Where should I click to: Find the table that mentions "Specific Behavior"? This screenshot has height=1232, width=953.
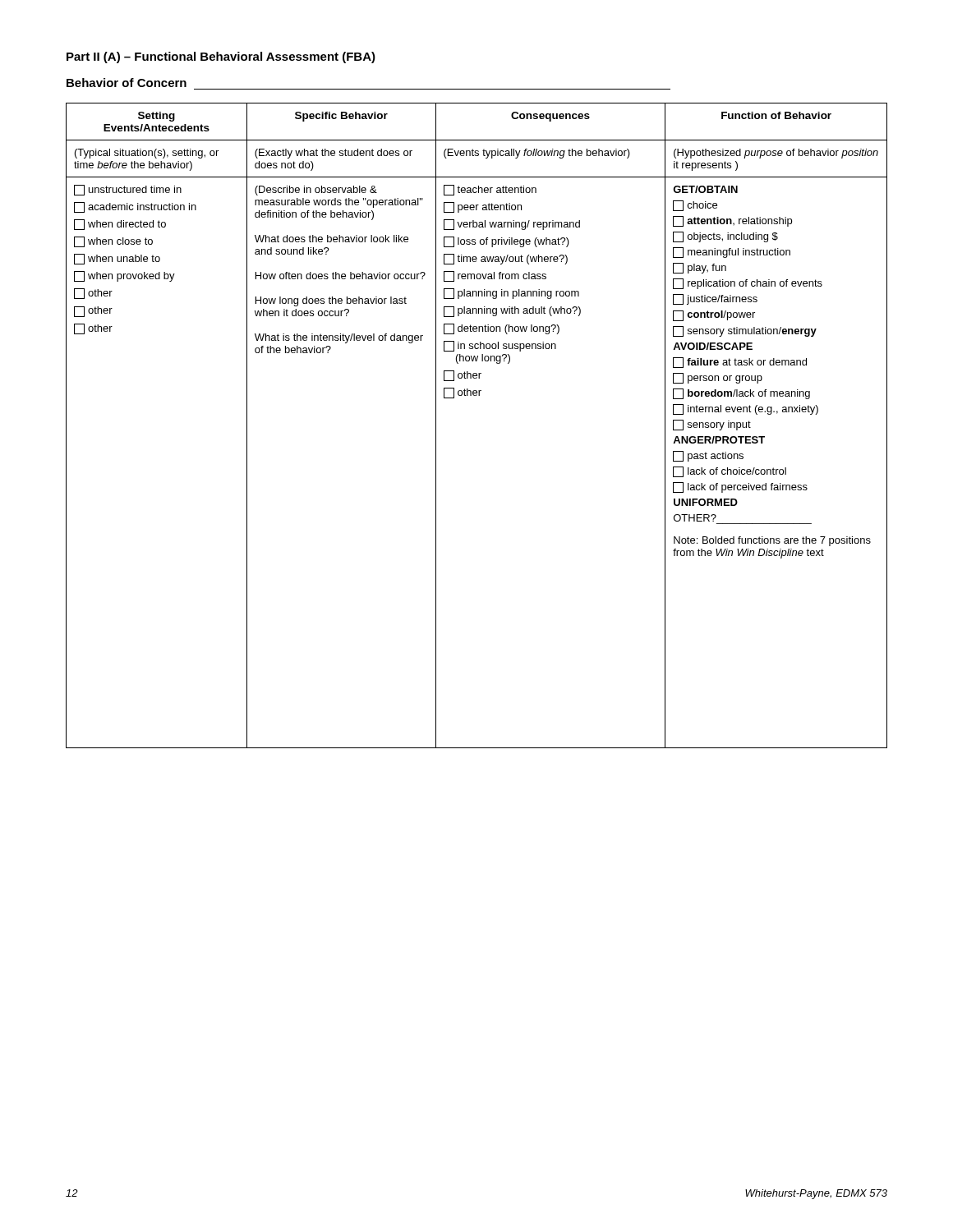pos(476,425)
